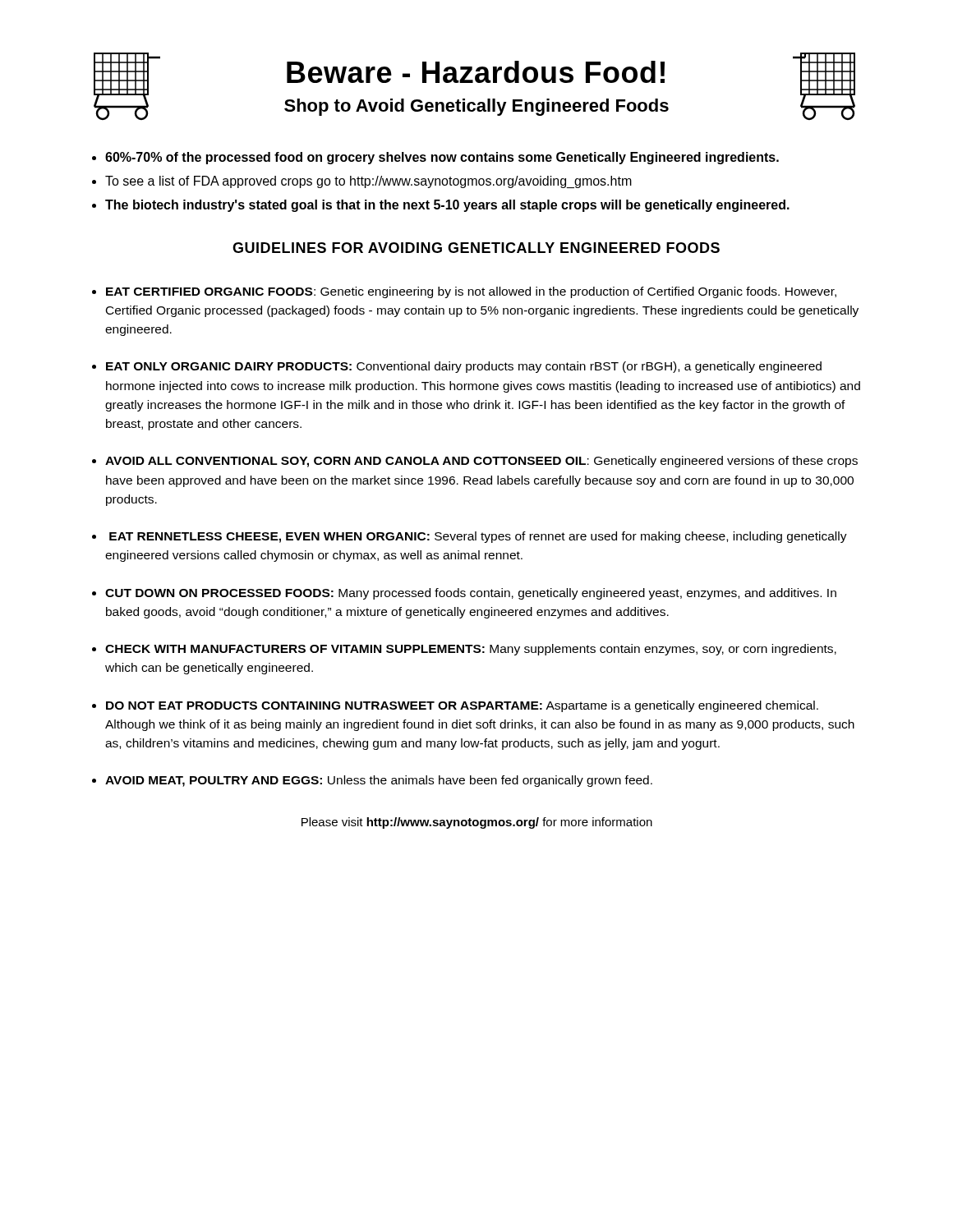The width and height of the screenshot is (953, 1232).
Task: Click the passage that begins "The biotech industry's stated goal is"
Action: pyautogui.click(x=488, y=205)
